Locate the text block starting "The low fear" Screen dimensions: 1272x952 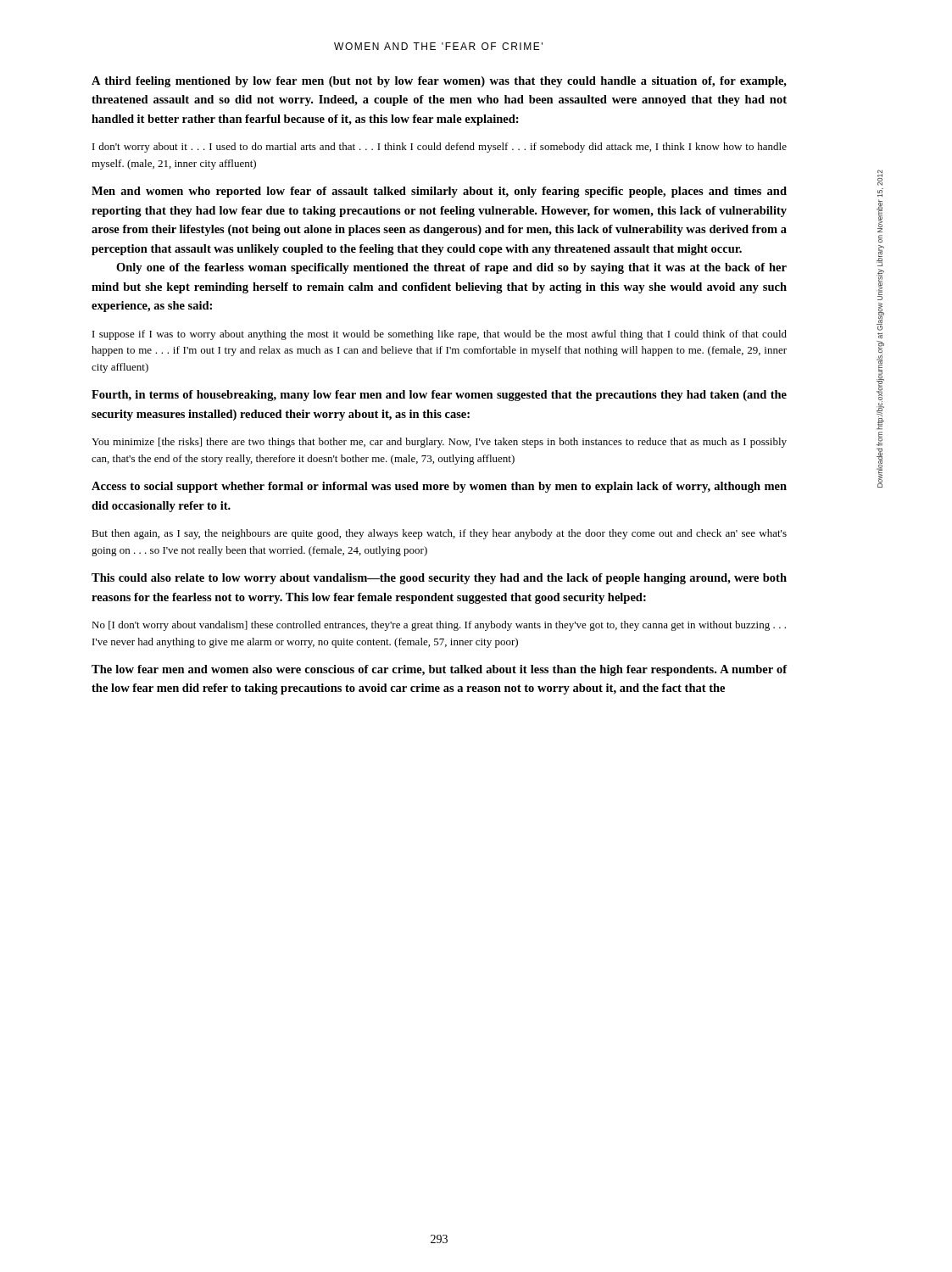pos(439,679)
